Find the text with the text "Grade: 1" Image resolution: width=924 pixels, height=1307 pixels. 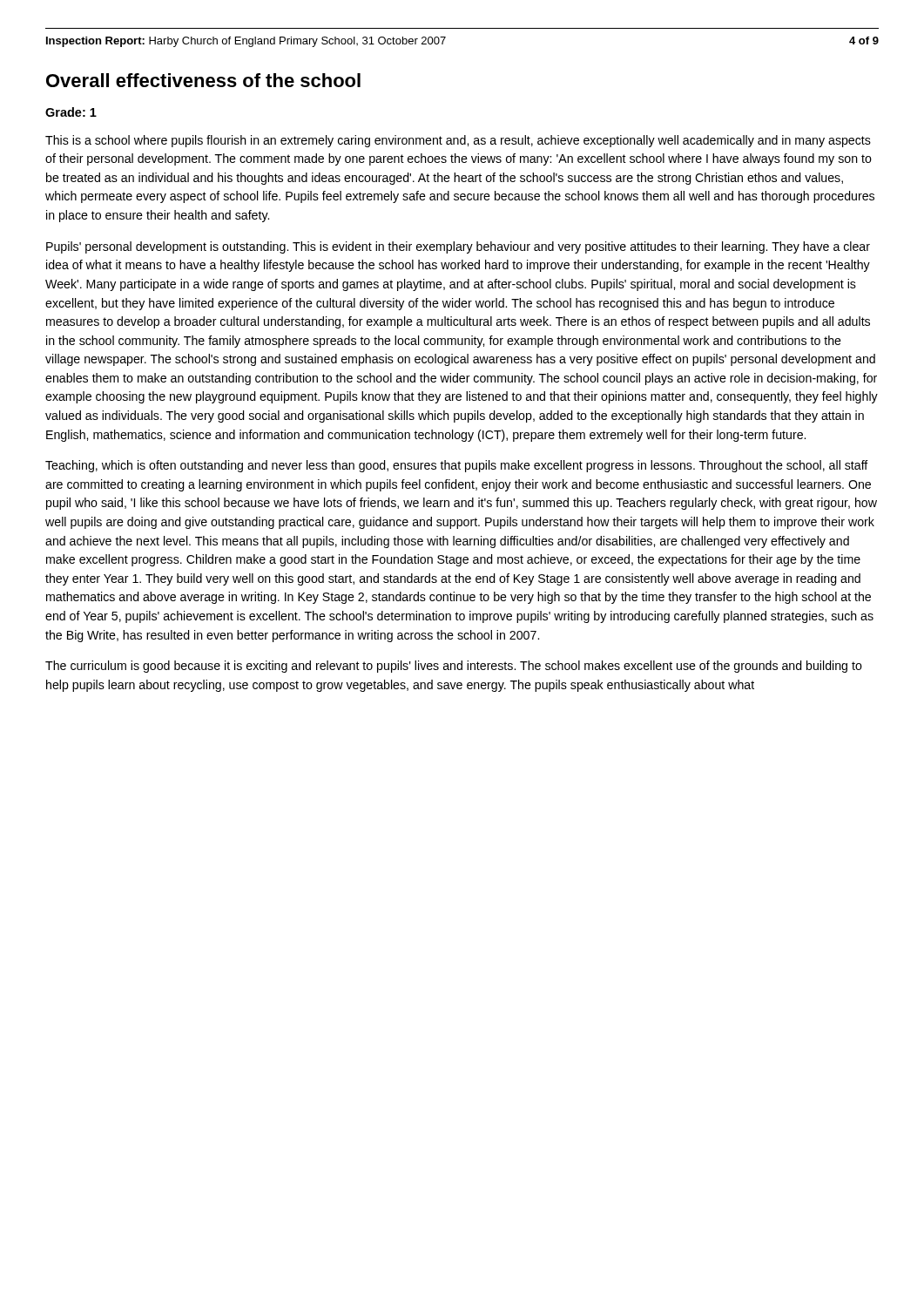(x=71, y=112)
